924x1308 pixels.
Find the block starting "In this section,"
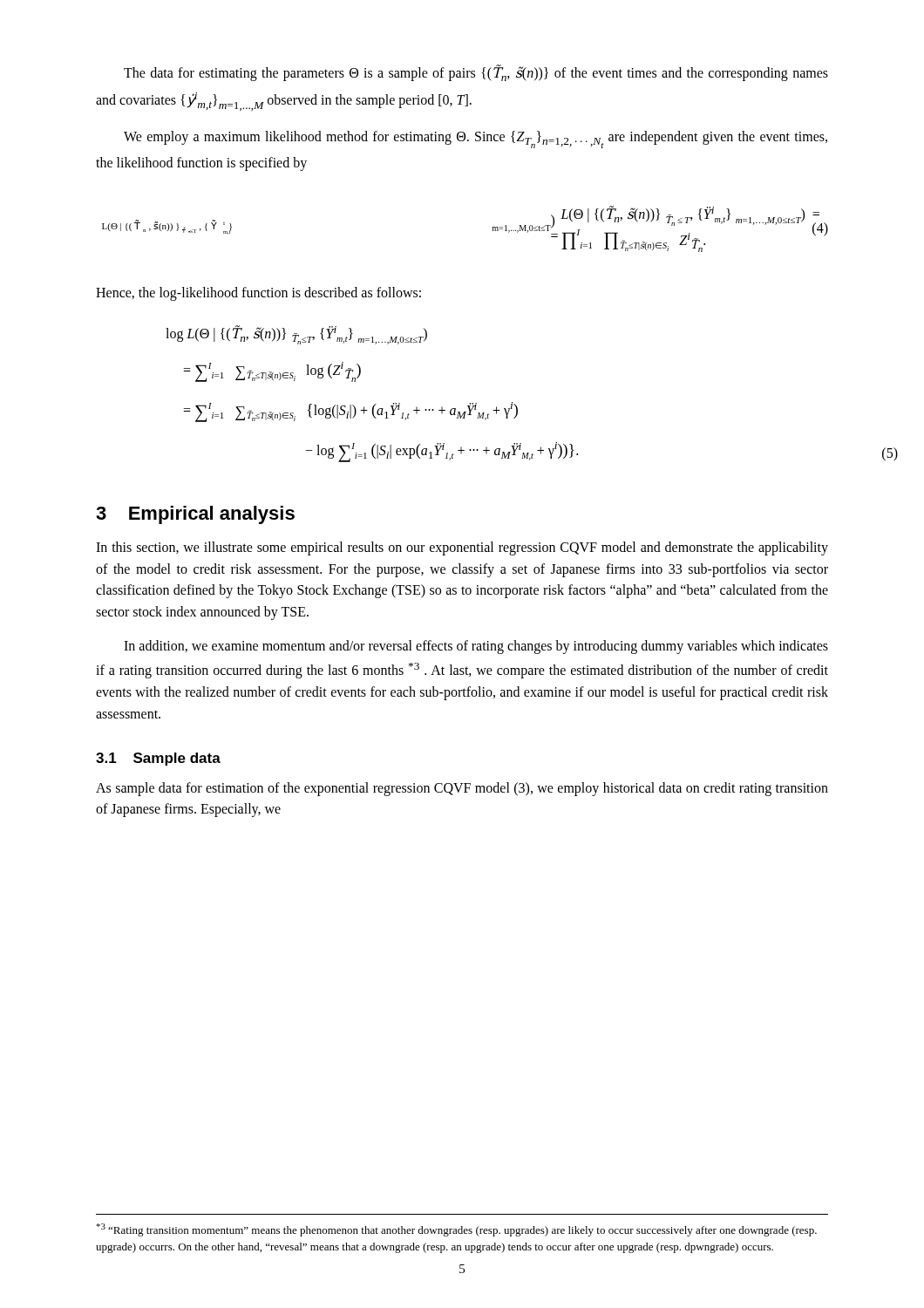coord(462,580)
